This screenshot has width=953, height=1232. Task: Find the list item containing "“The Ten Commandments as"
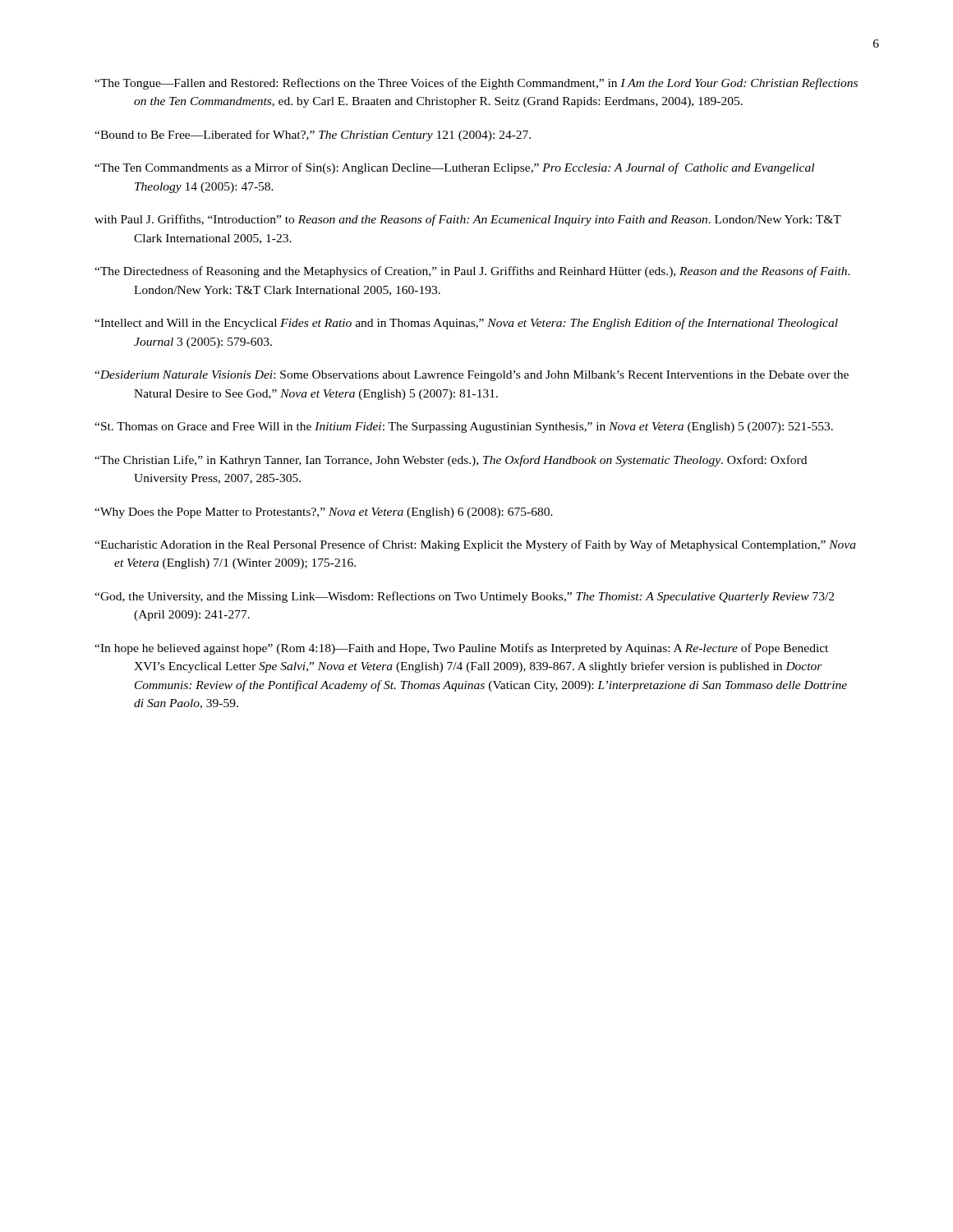[454, 177]
